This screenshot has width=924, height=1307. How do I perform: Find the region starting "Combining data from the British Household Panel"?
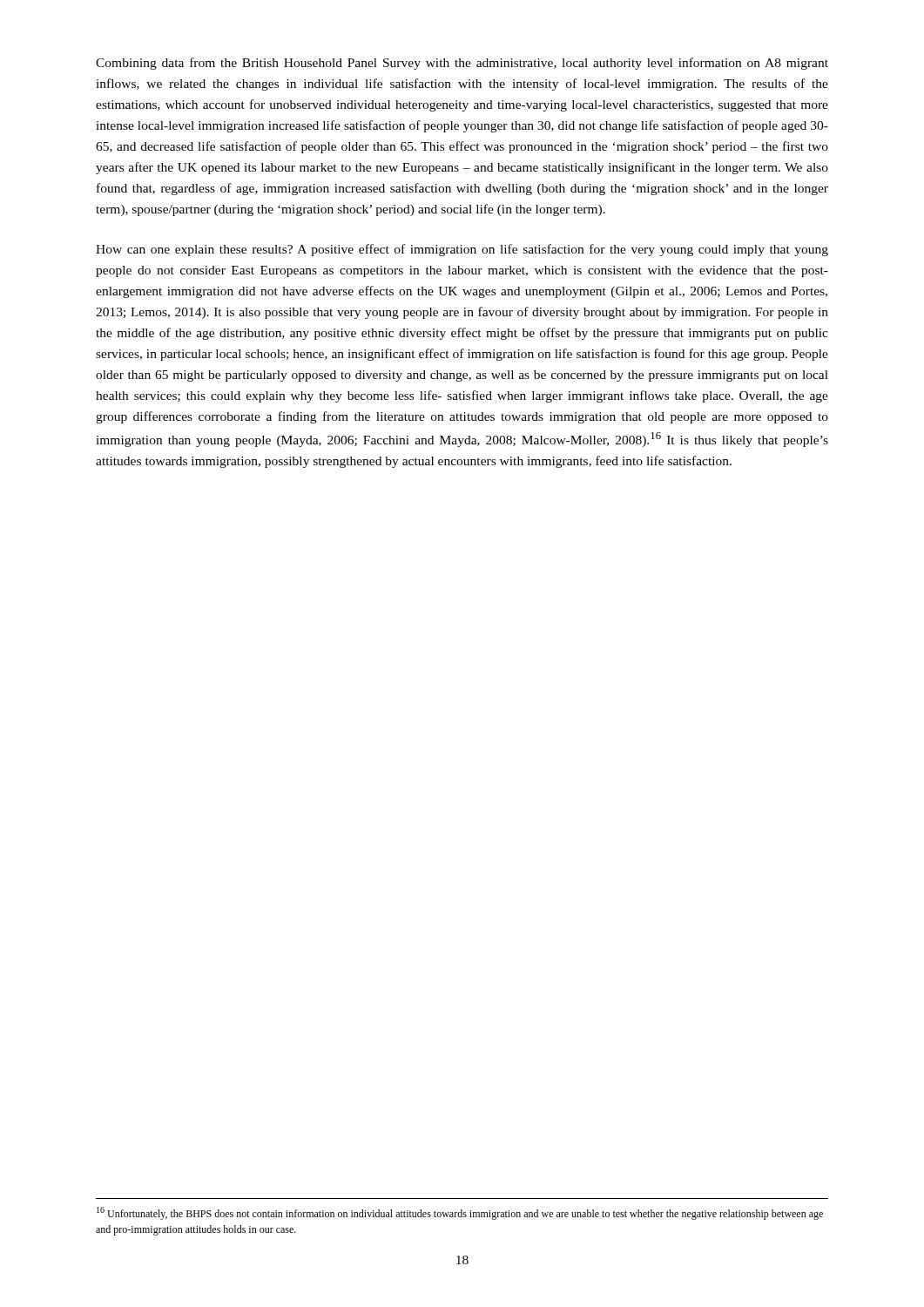tap(462, 136)
